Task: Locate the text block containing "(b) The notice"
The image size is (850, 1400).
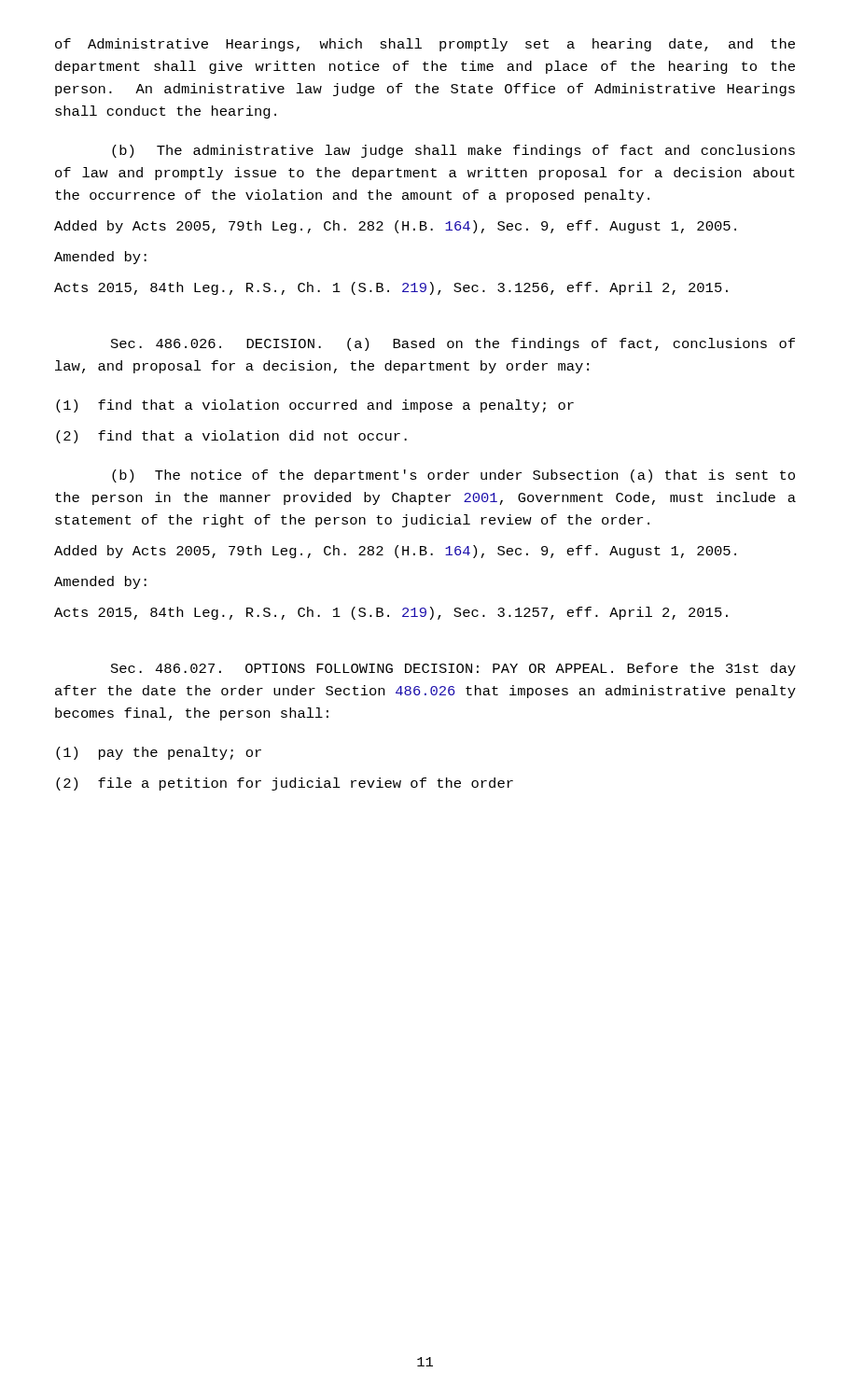Action: (x=425, y=499)
